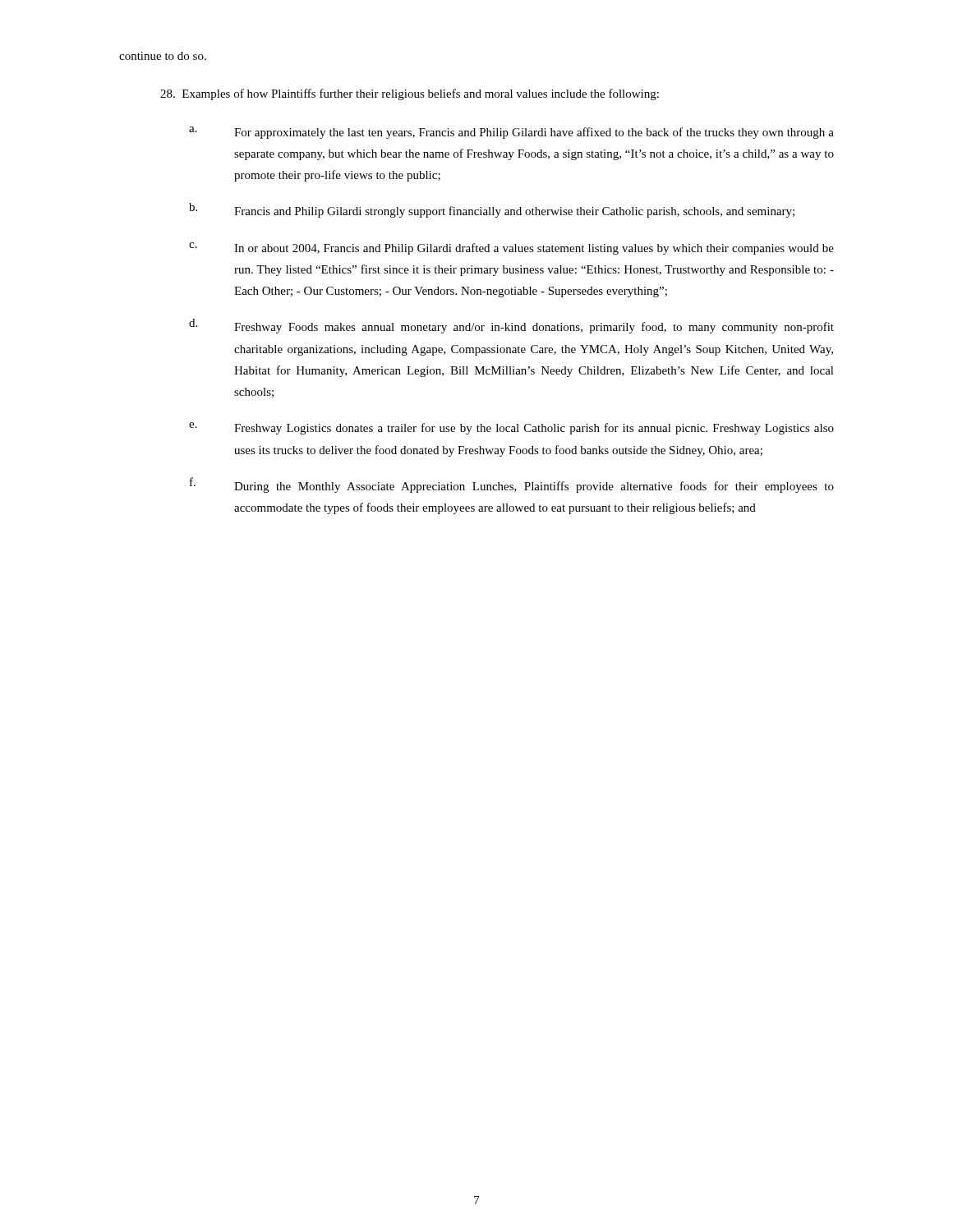Viewport: 953px width, 1232px height.
Task: Locate the region starting "a. For approximately the last ten years,"
Action: 499,153
